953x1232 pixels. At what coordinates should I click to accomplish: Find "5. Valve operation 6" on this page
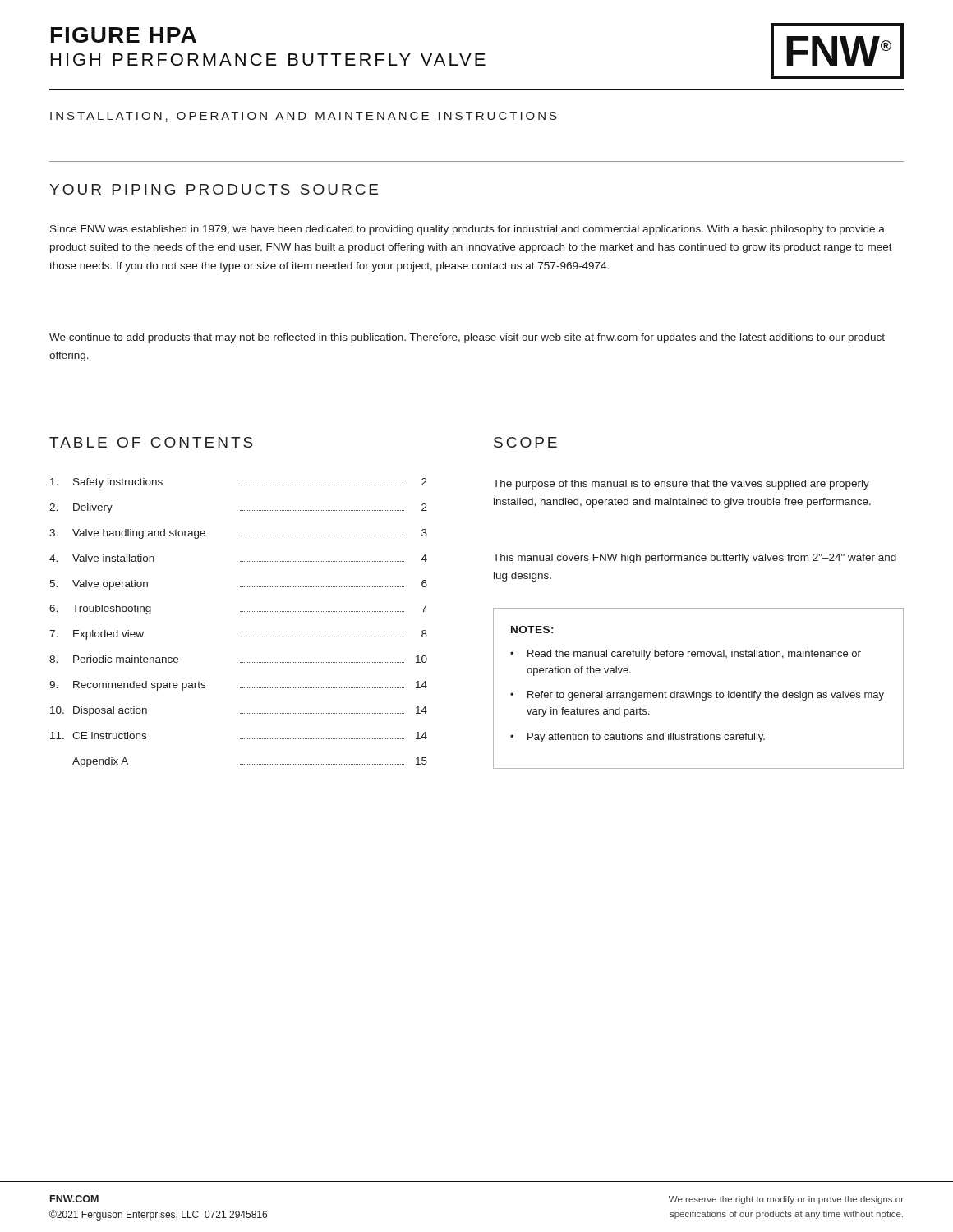[238, 584]
